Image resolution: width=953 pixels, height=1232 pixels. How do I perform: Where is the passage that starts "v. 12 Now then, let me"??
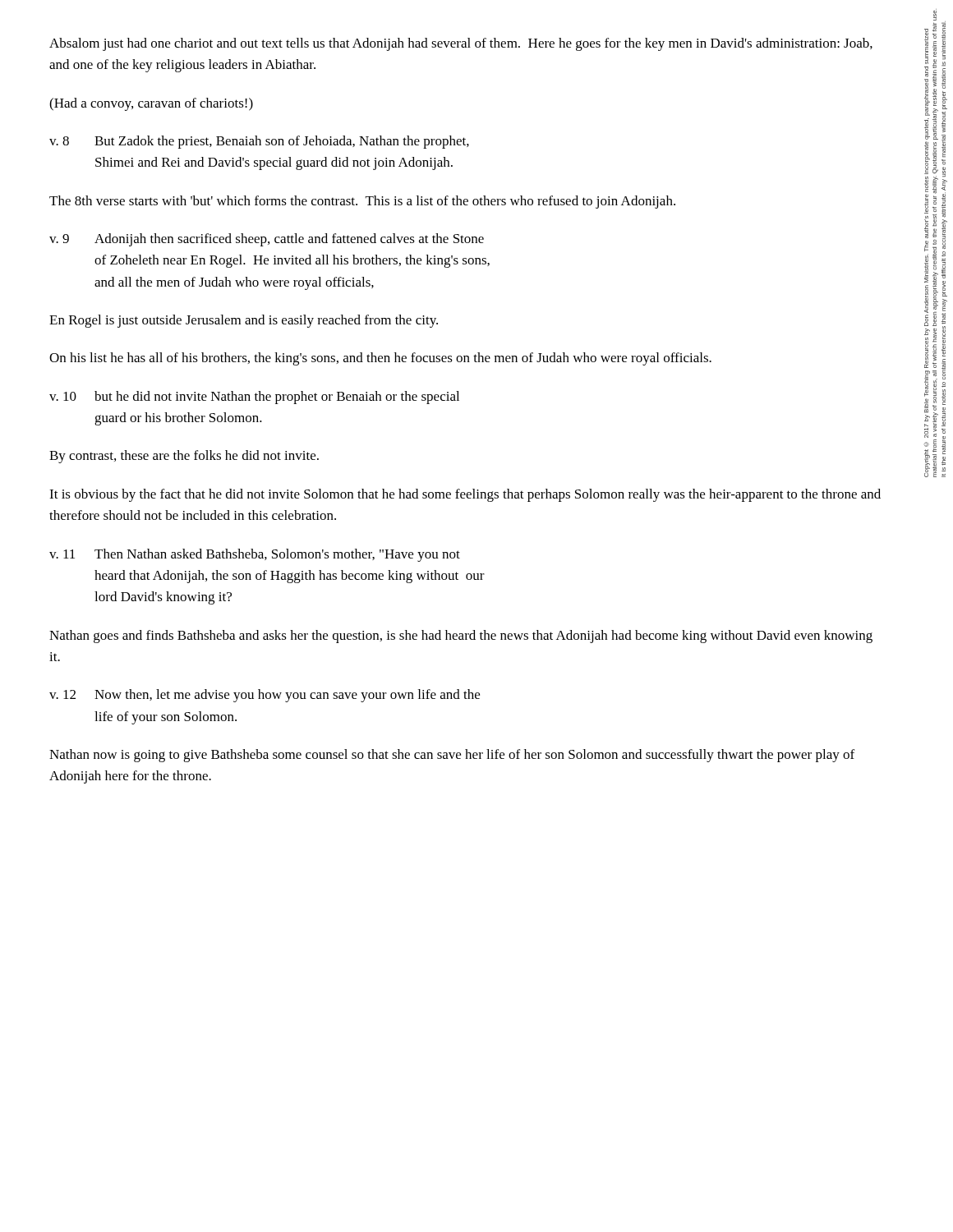[265, 706]
